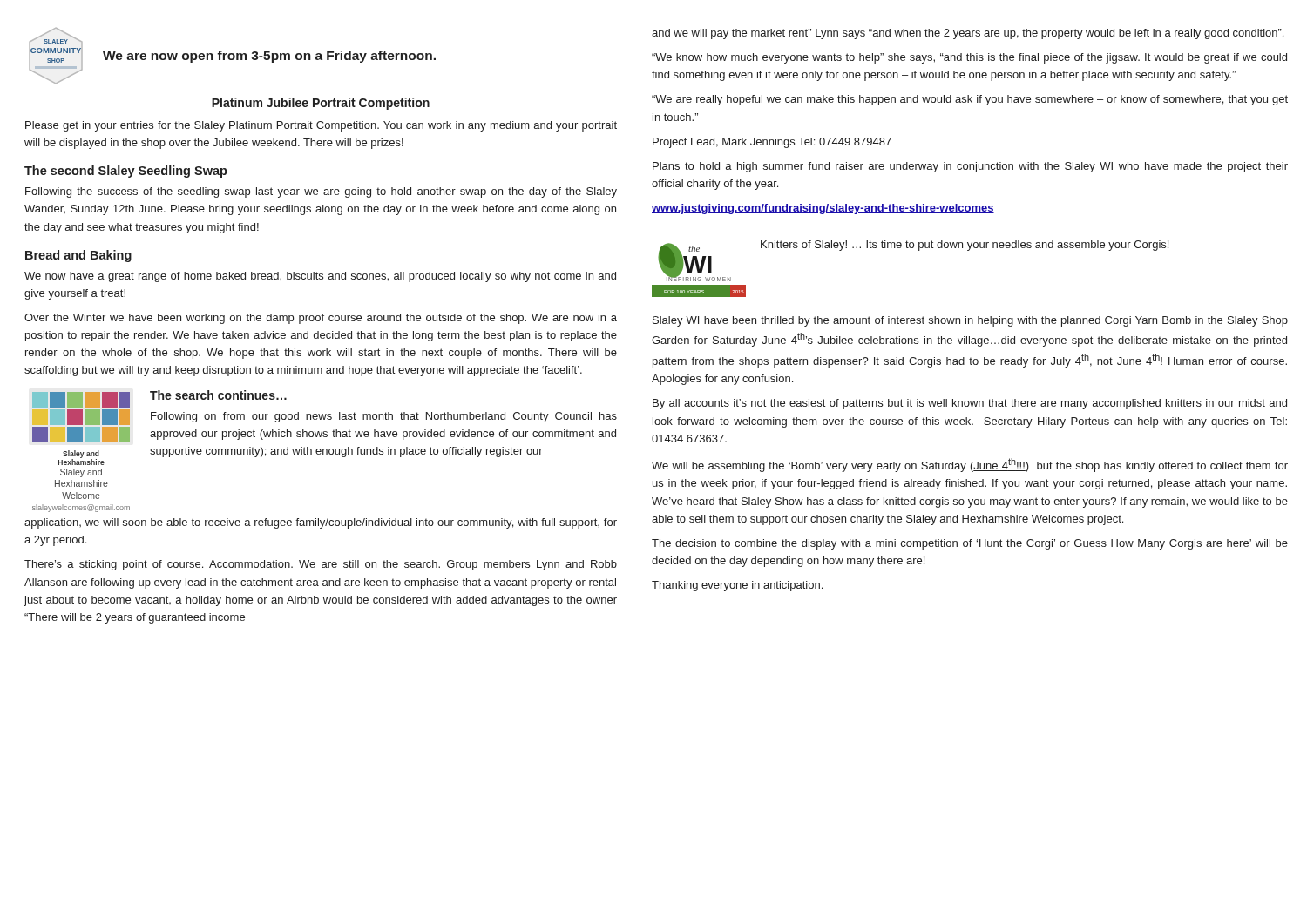The image size is (1307, 924).
Task: Find the text block that reads "Slaley WI have been"
Action: tap(970, 350)
